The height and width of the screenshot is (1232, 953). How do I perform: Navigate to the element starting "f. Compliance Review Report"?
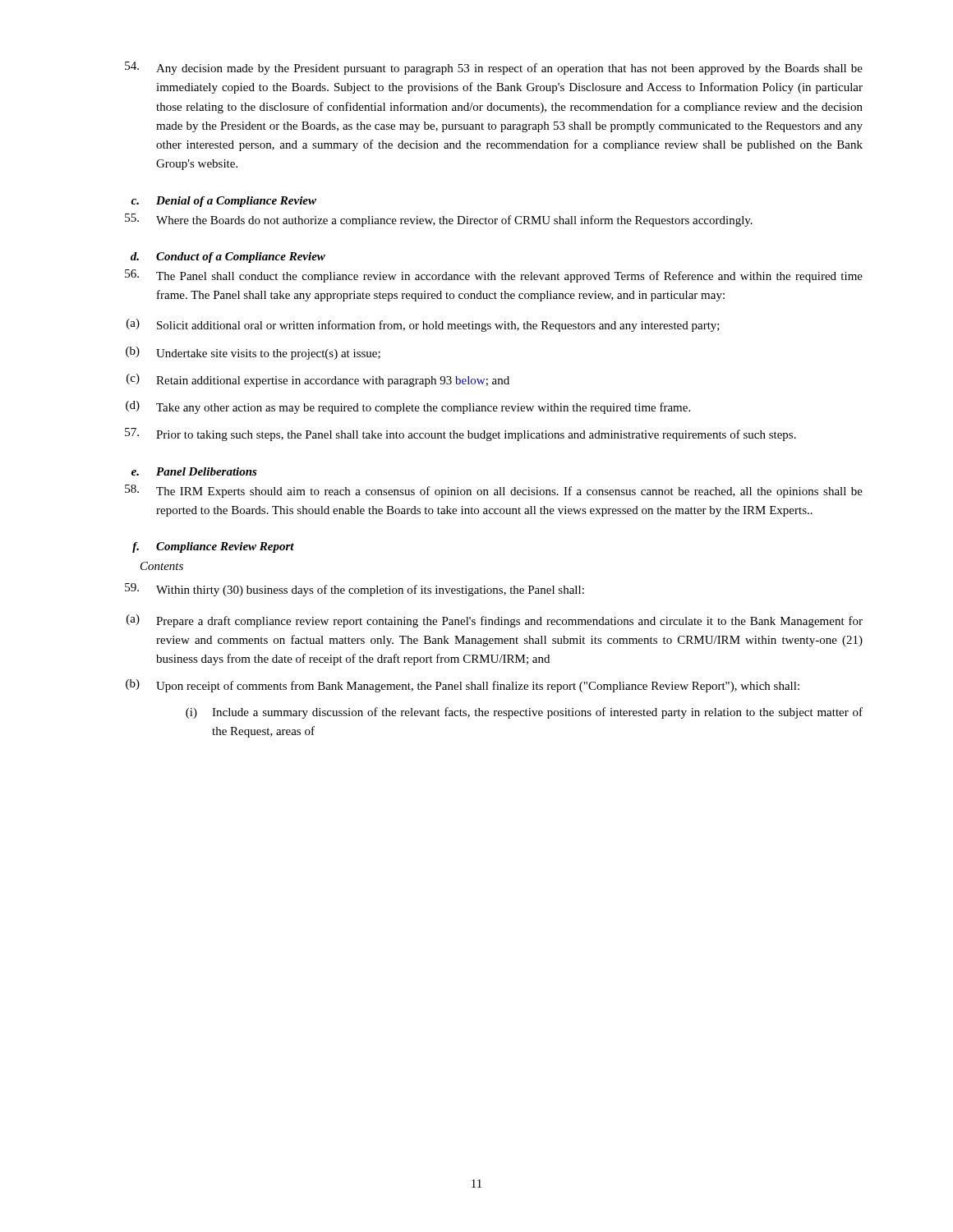pyautogui.click(x=192, y=547)
